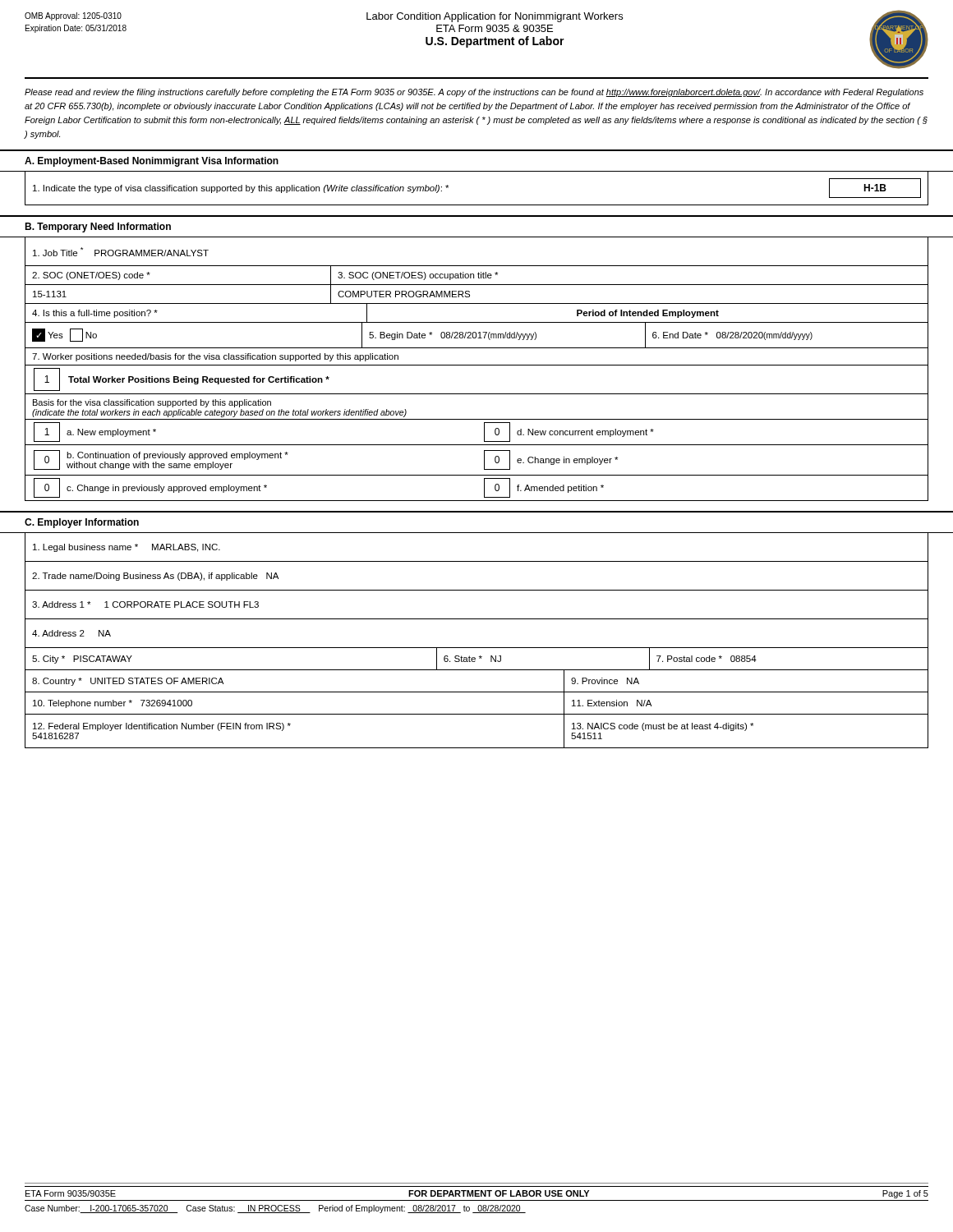Screen dimensions: 1232x953
Task: Find the region starting "B. Temporary Need Information"
Action: (98, 227)
